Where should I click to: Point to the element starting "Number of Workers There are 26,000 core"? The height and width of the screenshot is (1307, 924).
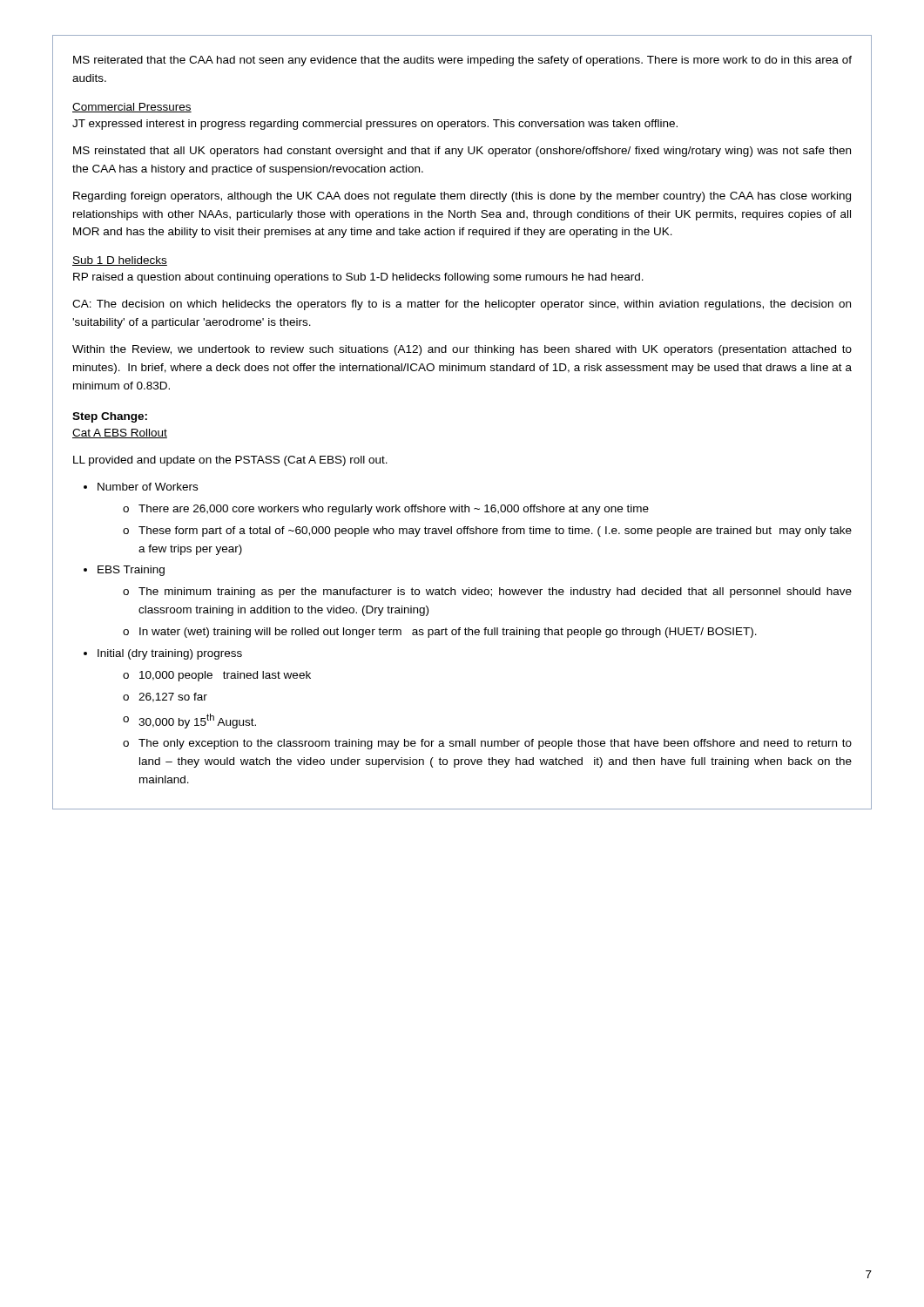[x=474, y=519]
